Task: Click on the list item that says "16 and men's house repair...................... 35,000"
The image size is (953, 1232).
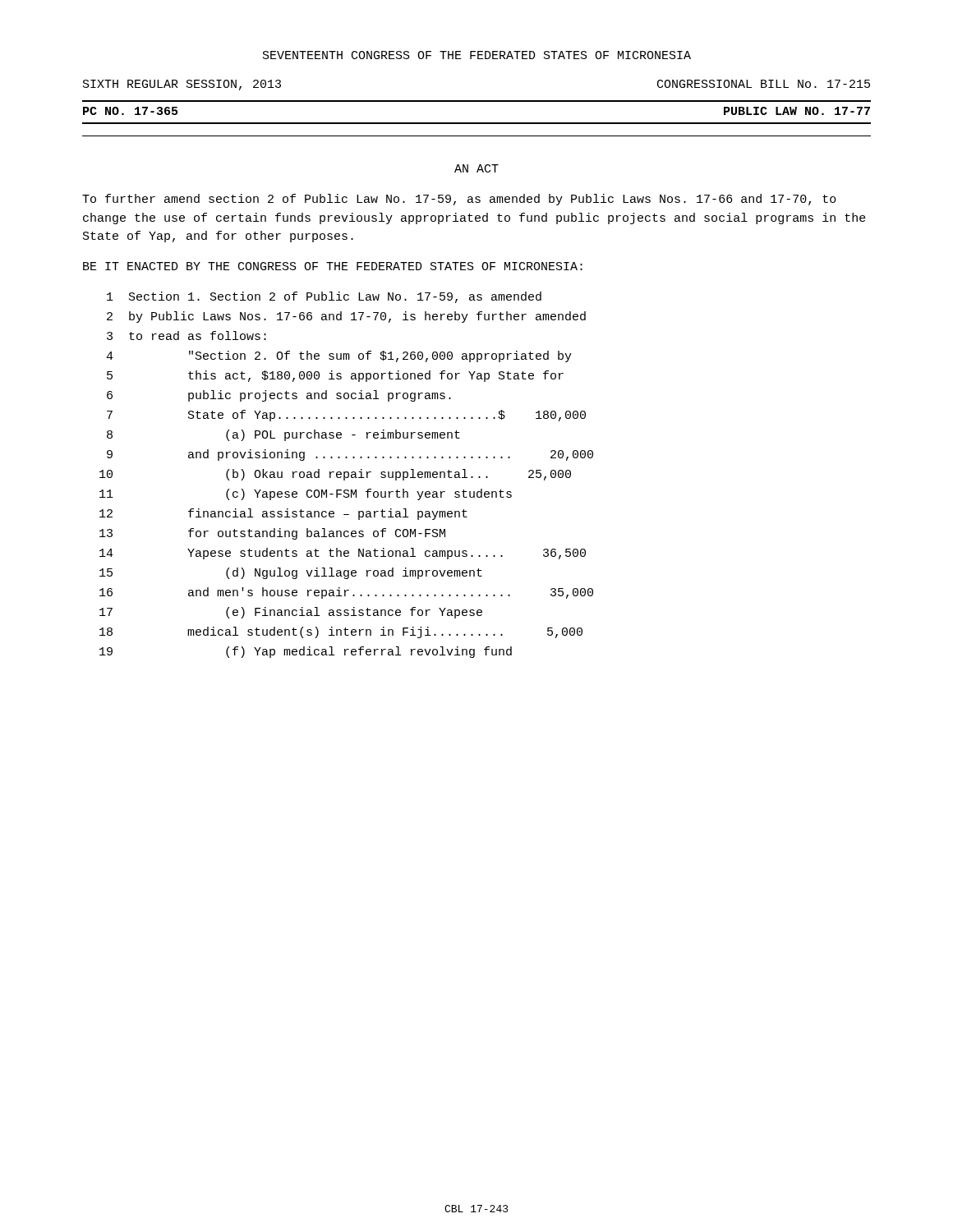Action: 476,594
